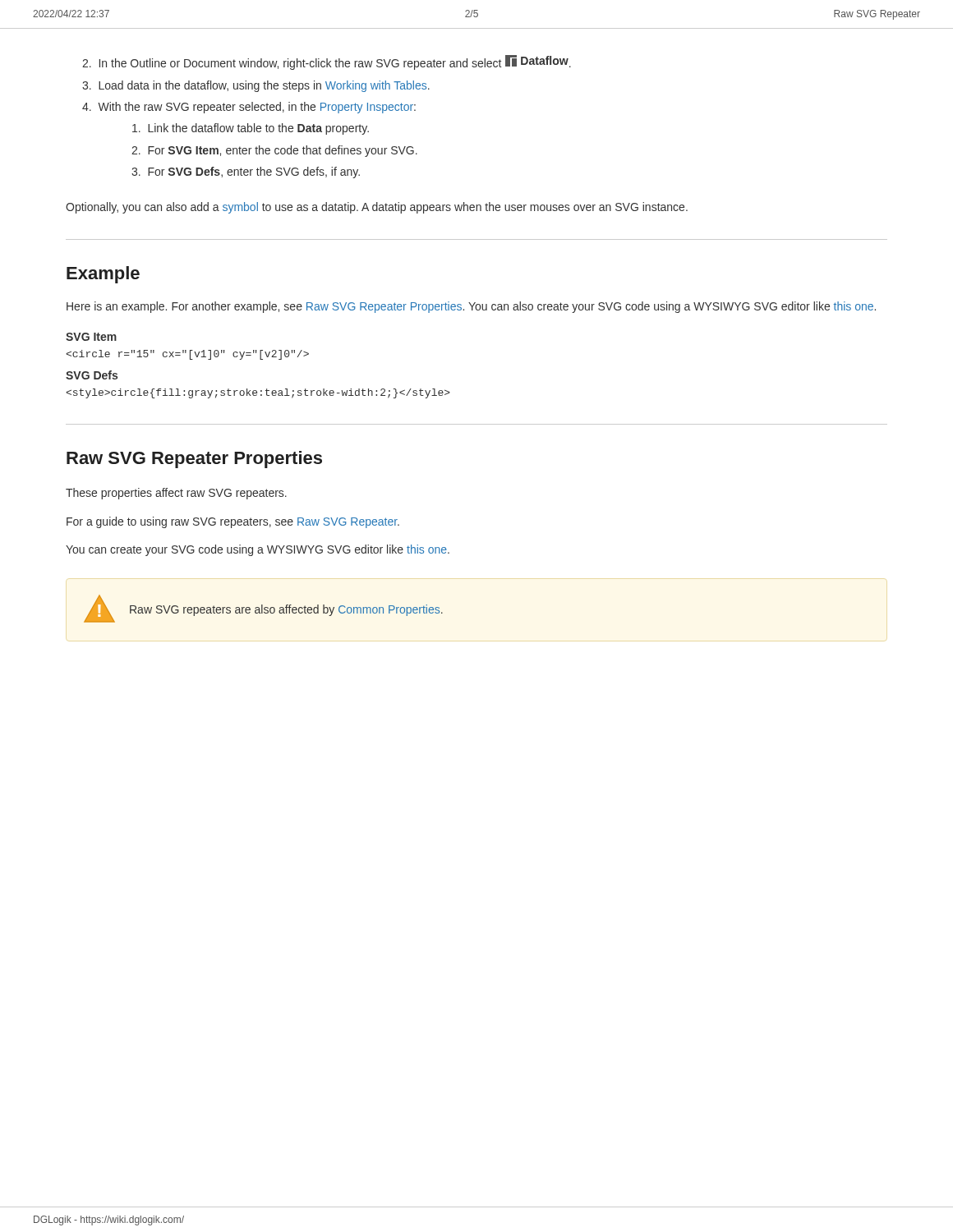Where is the passage that starts "2. For SVG Item, enter the"?

click(x=275, y=150)
